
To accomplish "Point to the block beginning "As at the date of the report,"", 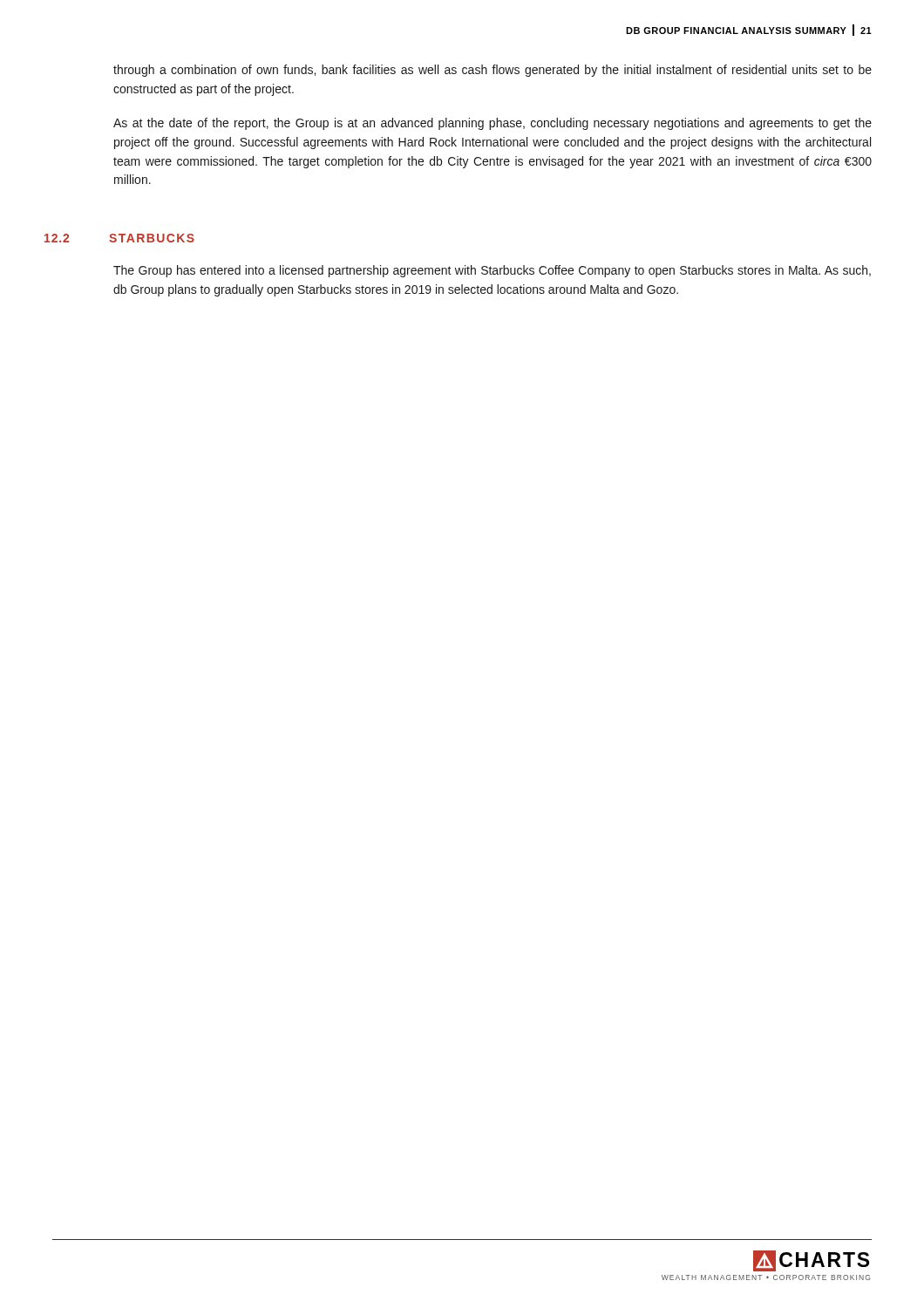I will (x=492, y=152).
